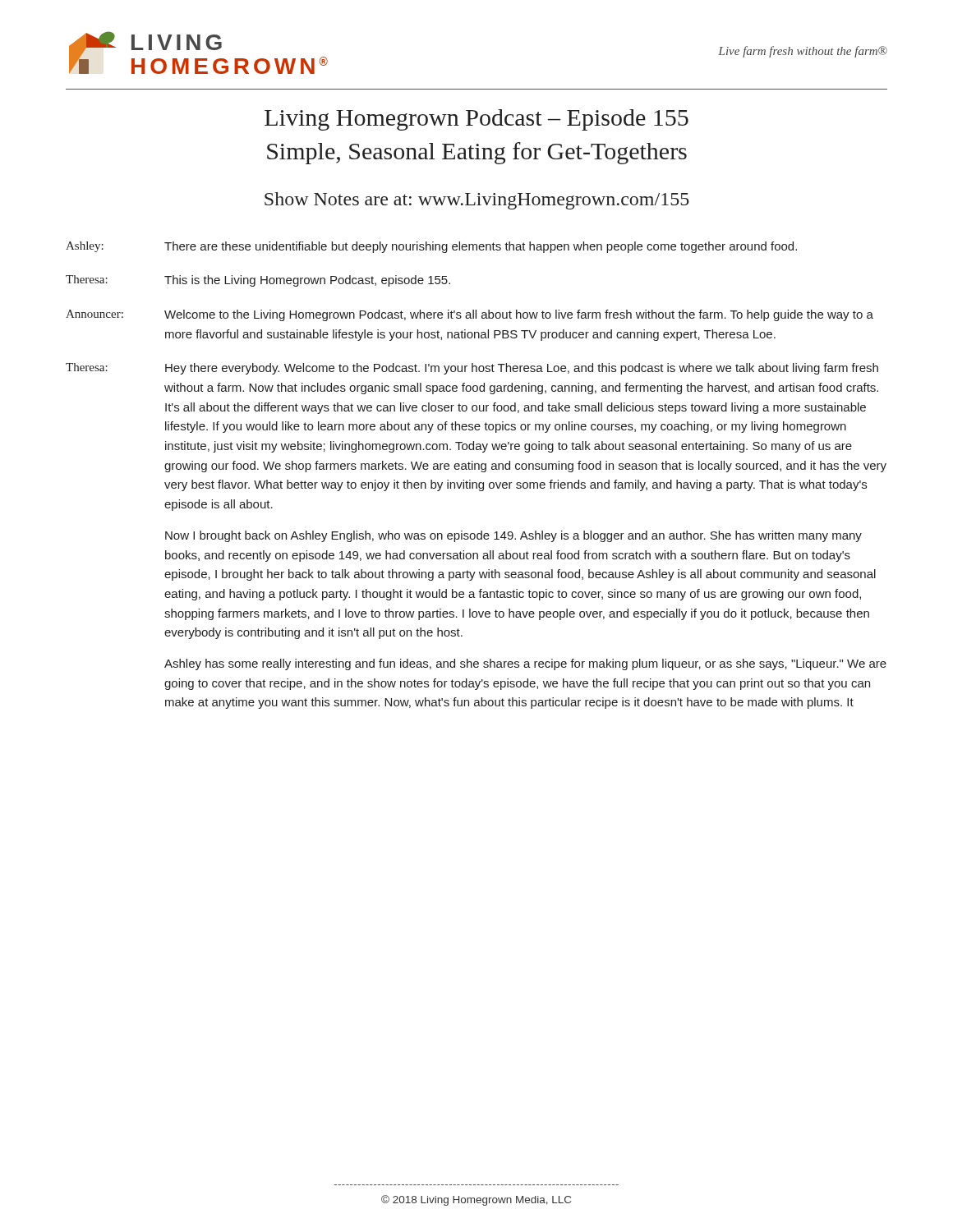Find the text starting "Live farm fresh without the farm®"
Image resolution: width=953 pixels, height=1232 pixels.
point(803,51)
